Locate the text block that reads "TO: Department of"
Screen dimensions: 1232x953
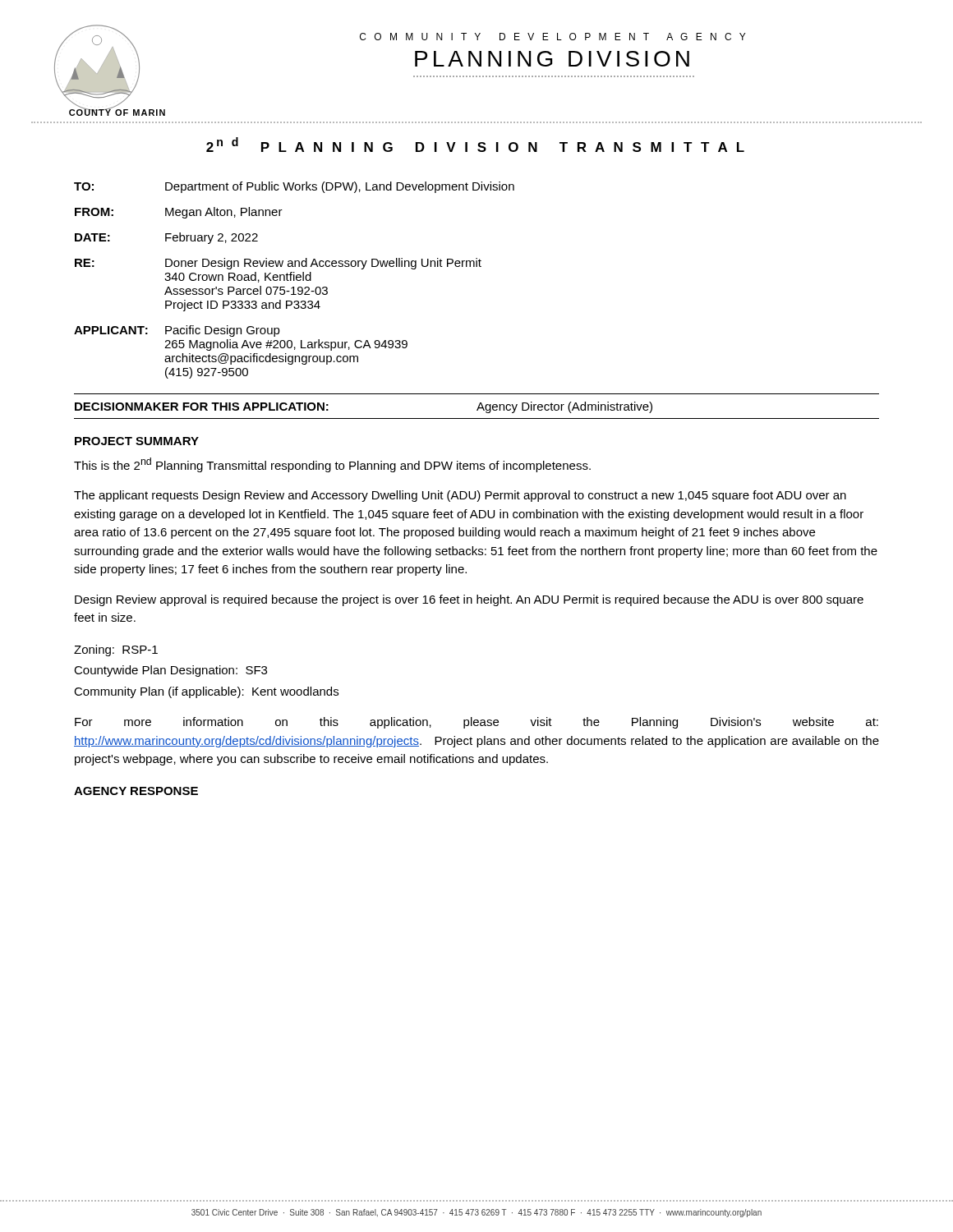[476, 186]
